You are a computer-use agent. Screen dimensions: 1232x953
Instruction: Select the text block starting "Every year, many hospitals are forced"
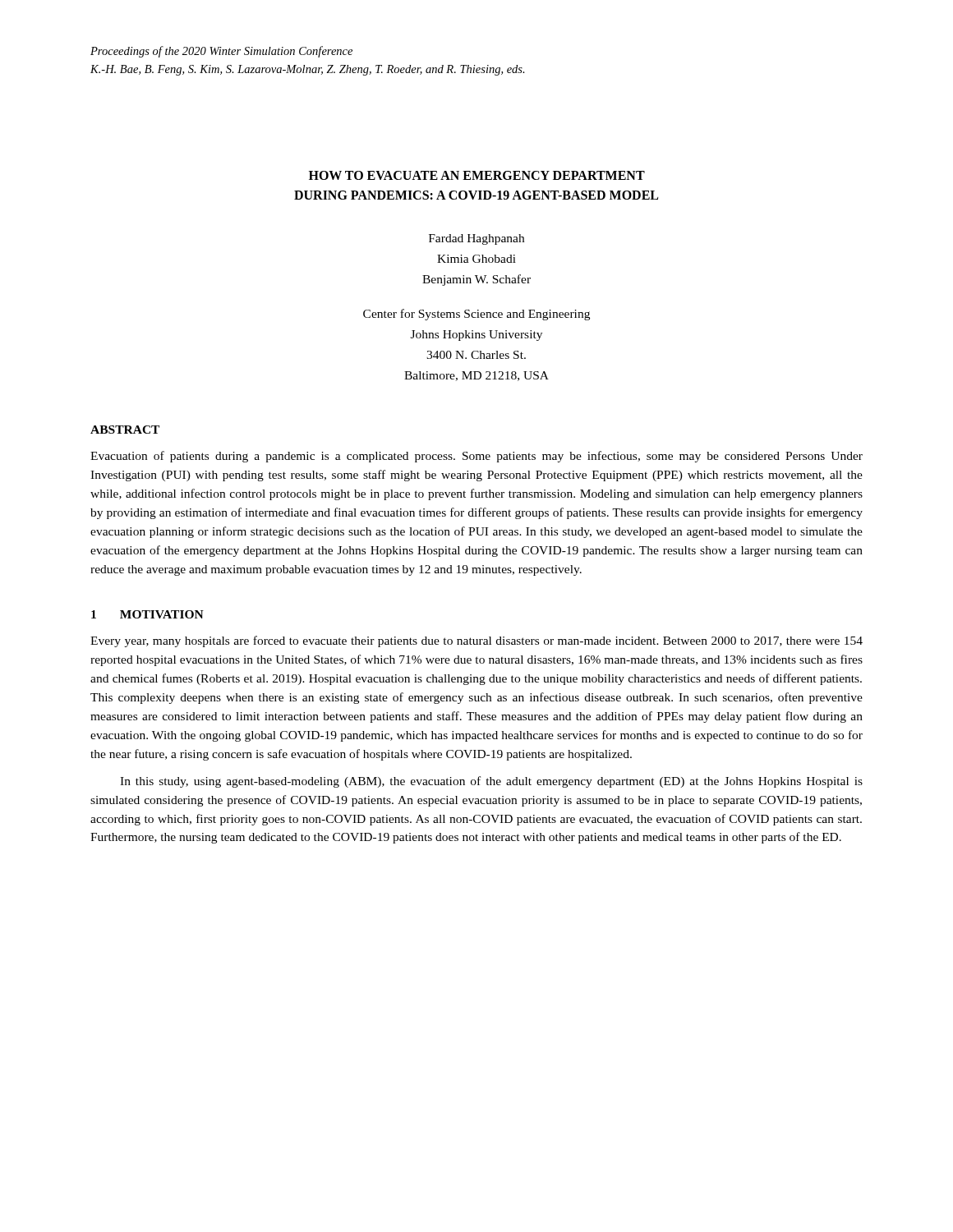(476, 739)
